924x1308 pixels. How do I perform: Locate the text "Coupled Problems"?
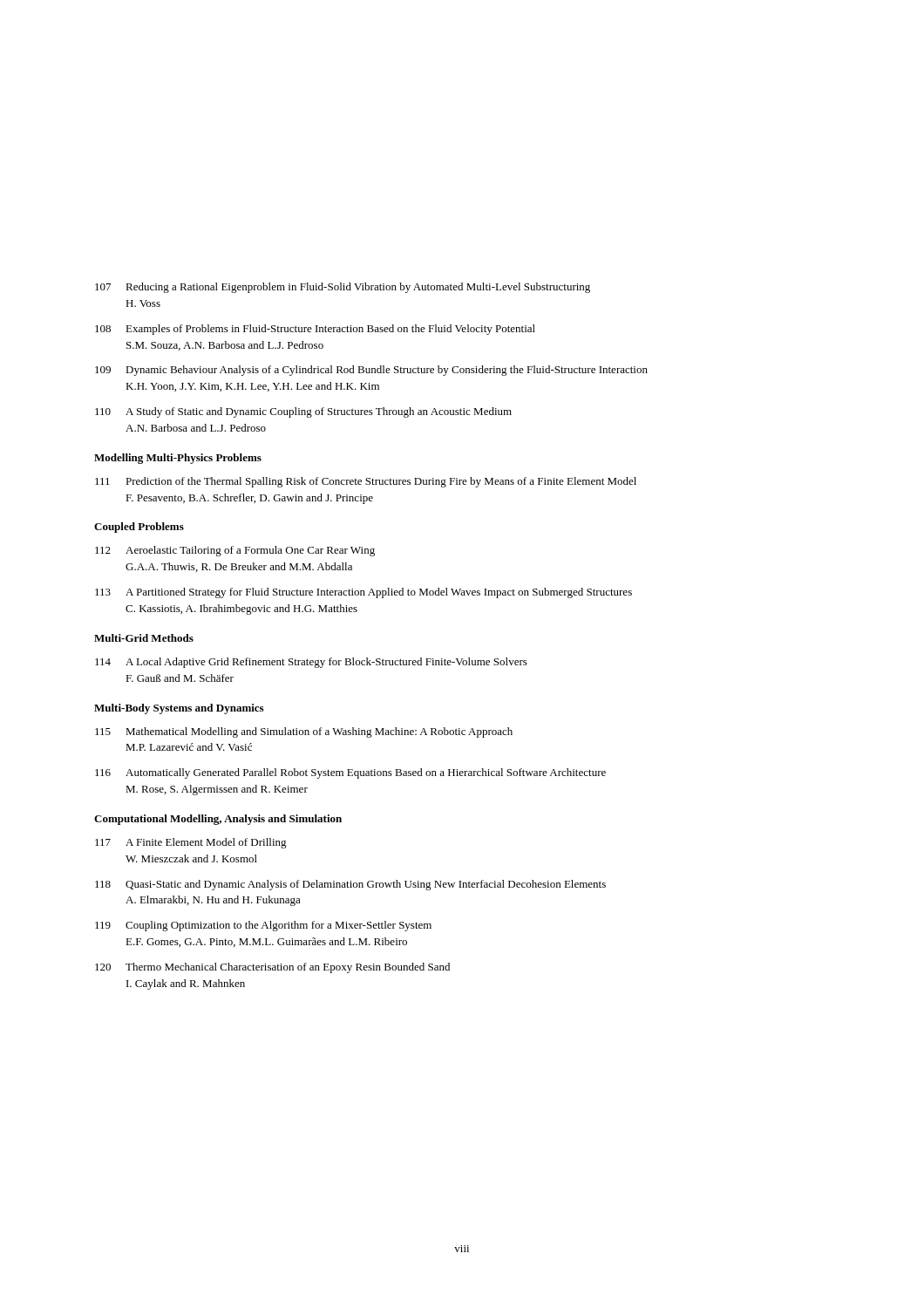click(139, 527)
